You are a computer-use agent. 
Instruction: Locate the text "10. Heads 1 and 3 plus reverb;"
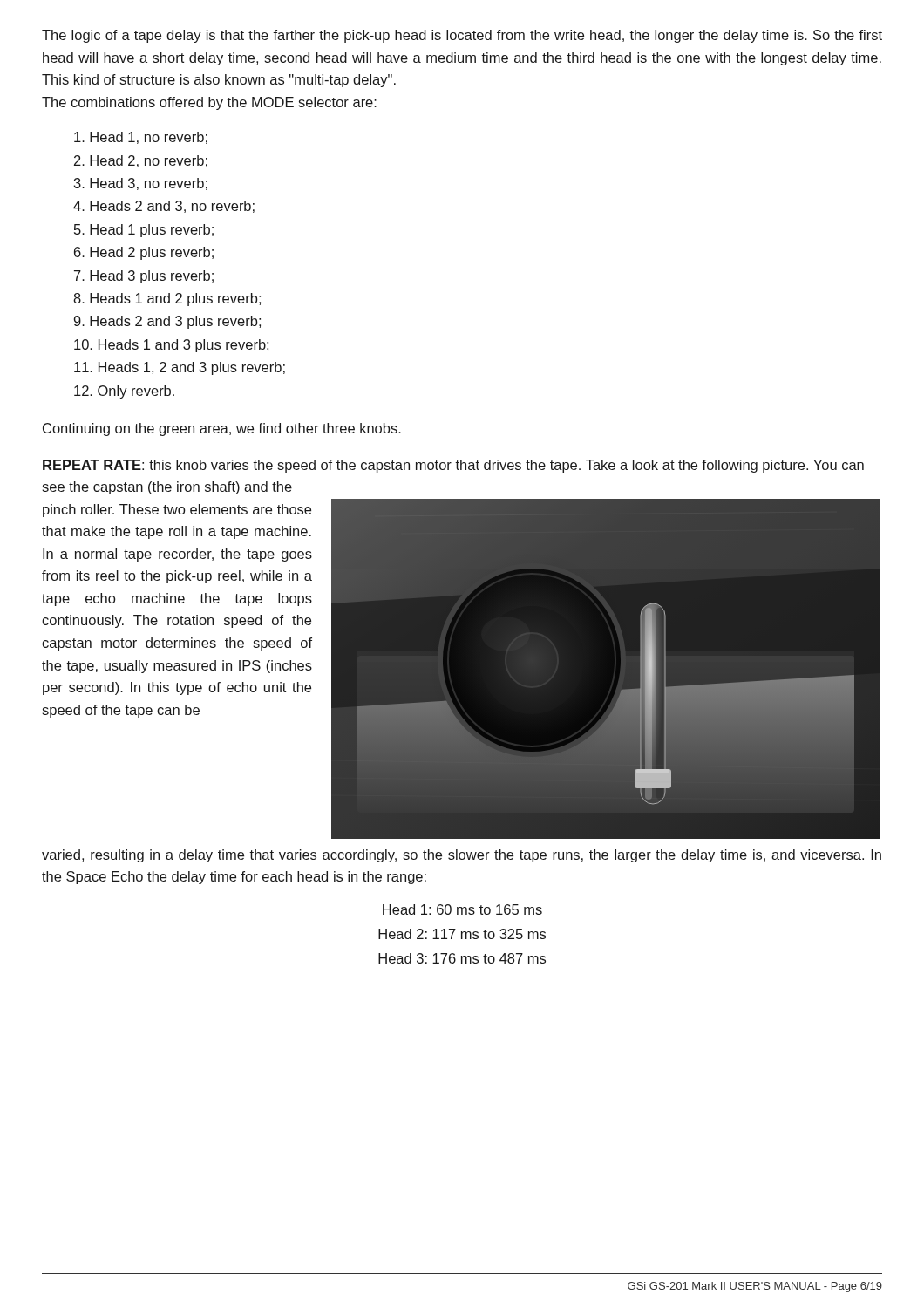click(172, 344)
